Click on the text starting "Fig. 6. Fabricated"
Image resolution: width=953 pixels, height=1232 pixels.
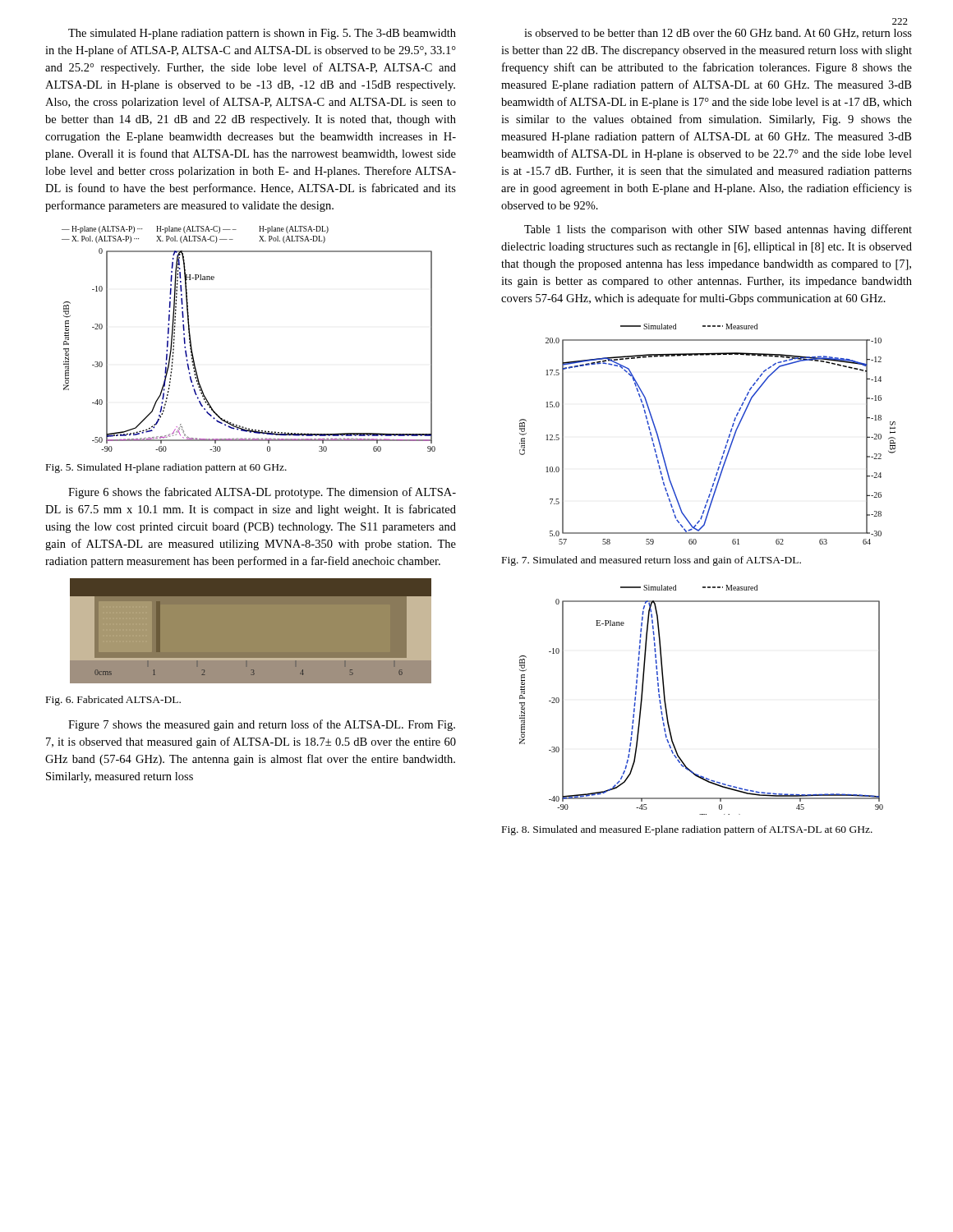click(x=113, y=700)
